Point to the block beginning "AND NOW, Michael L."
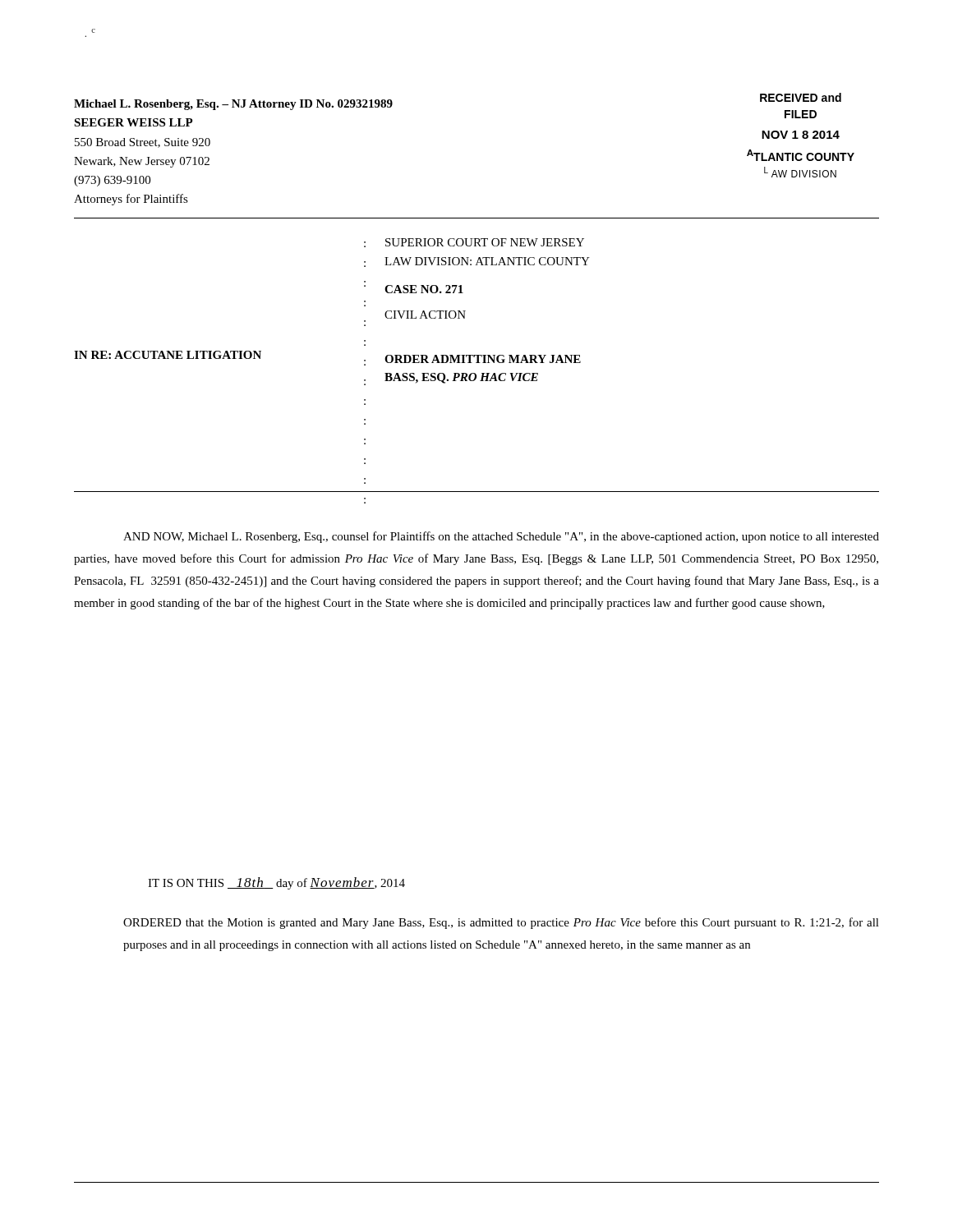Screen dimensions: 1232x953 point(476,570)
